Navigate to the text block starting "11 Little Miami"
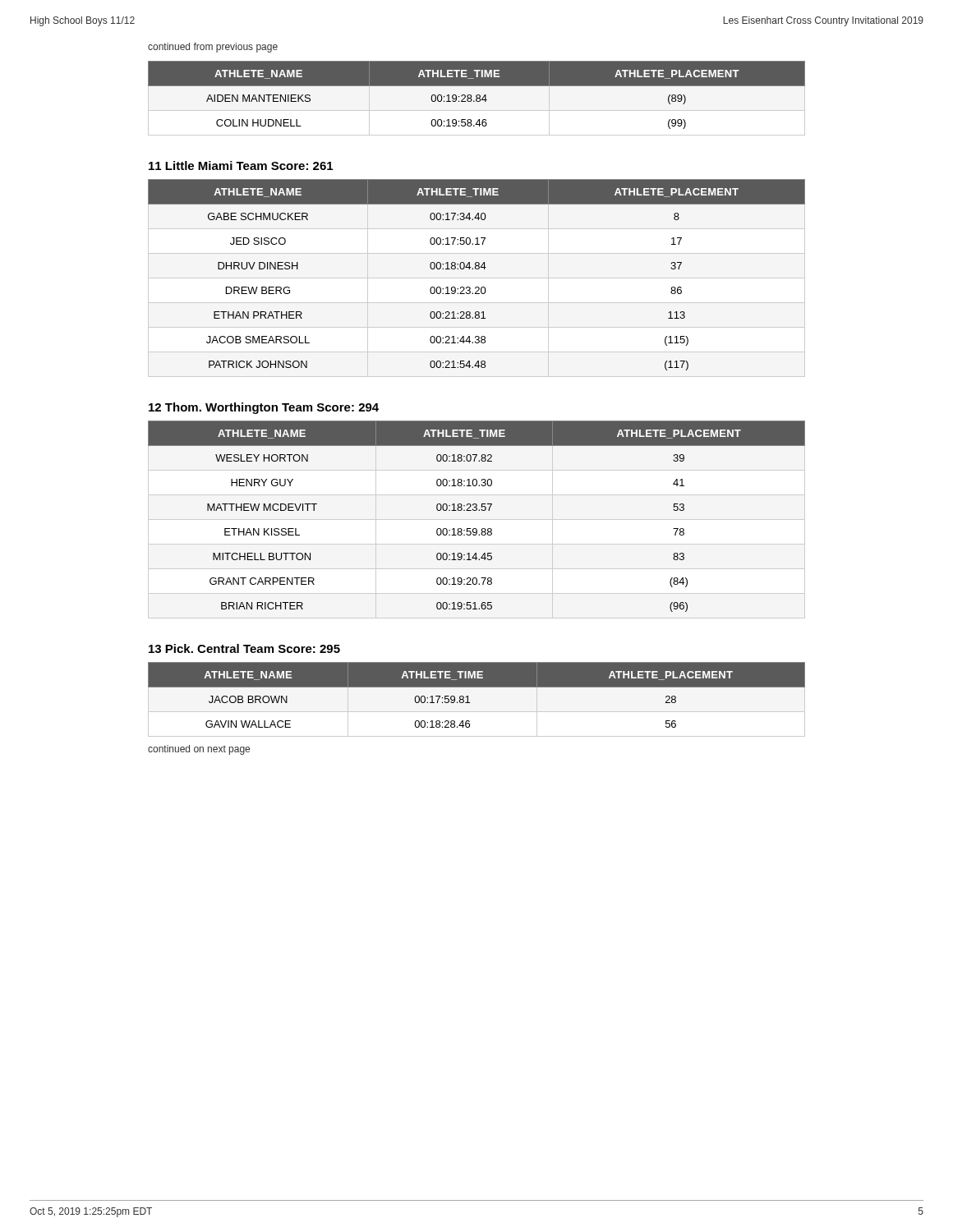 click(241, 166)
